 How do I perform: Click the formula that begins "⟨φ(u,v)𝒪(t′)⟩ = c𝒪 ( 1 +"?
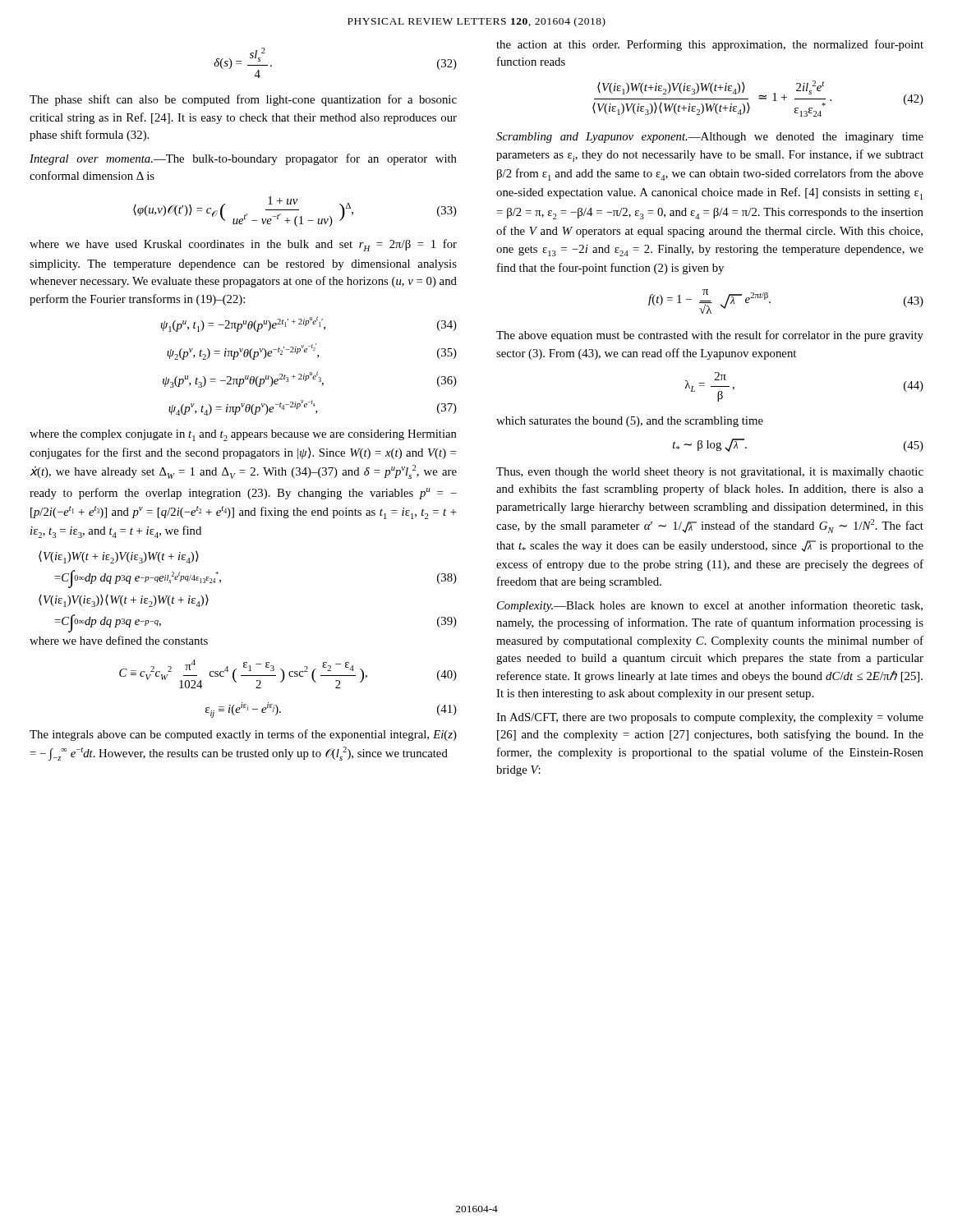pos(243,211)
